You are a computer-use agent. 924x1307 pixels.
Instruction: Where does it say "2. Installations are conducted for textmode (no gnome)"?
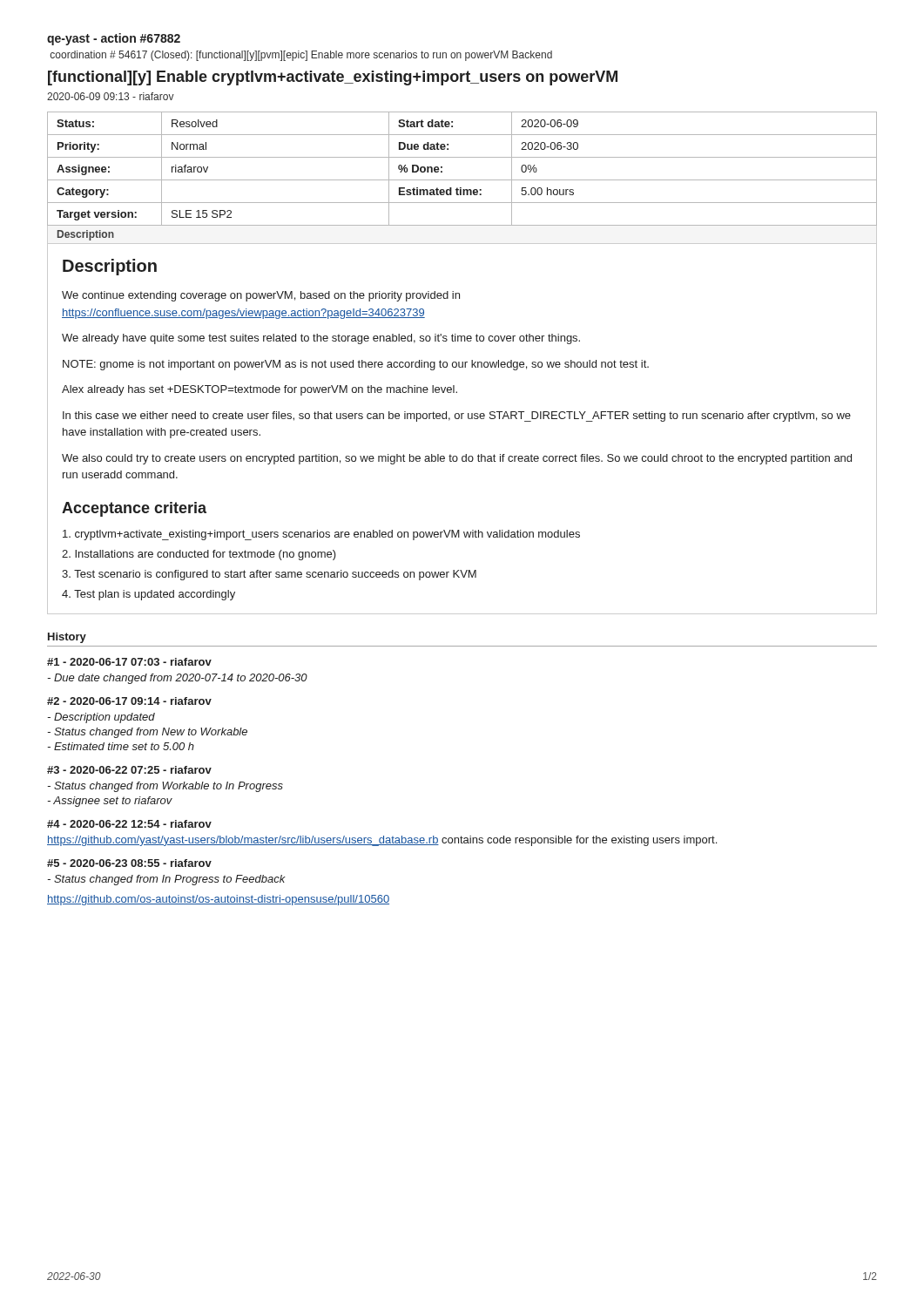coord(199,553)
